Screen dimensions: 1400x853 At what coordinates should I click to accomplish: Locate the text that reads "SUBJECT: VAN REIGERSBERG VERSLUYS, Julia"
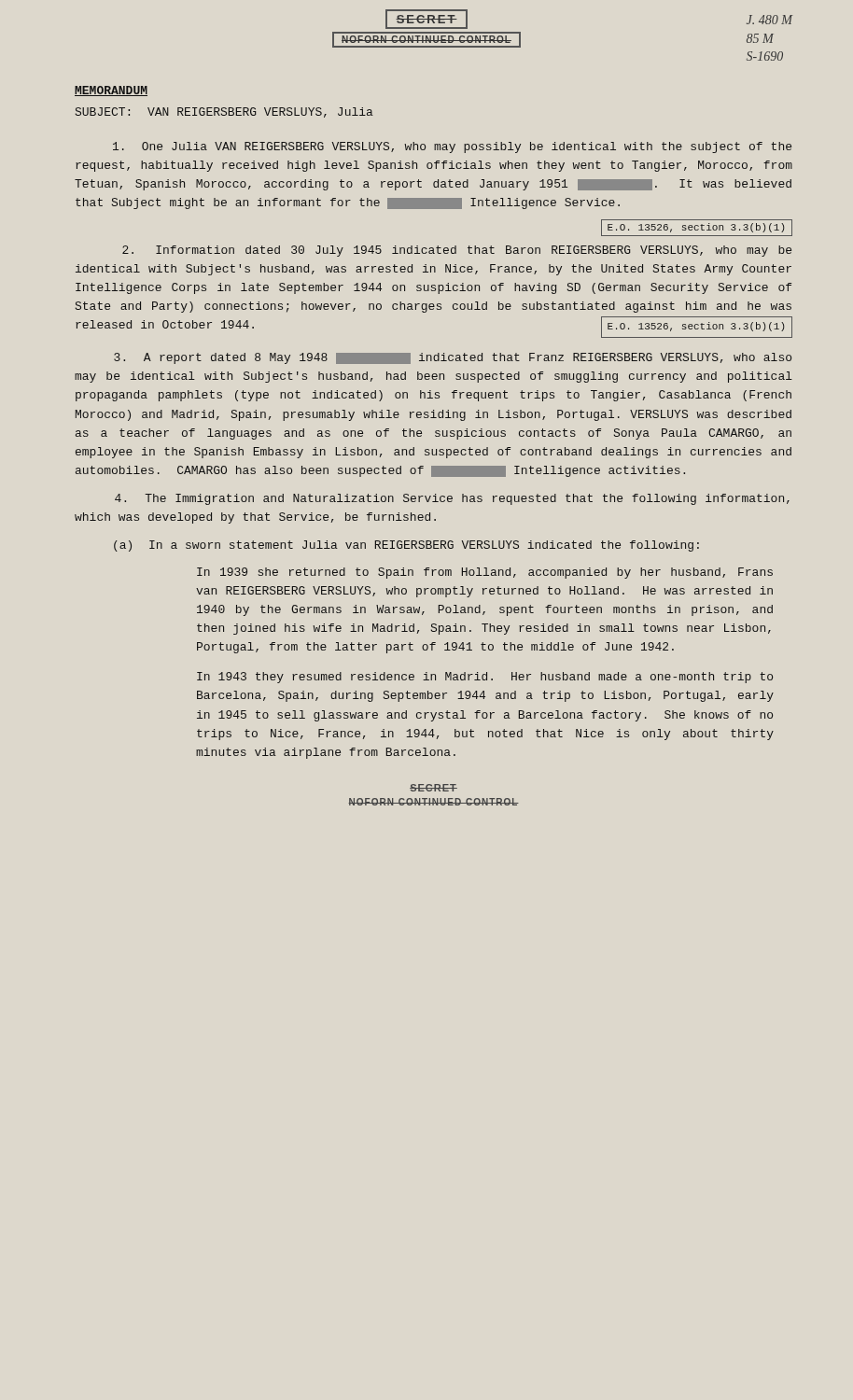224,112
